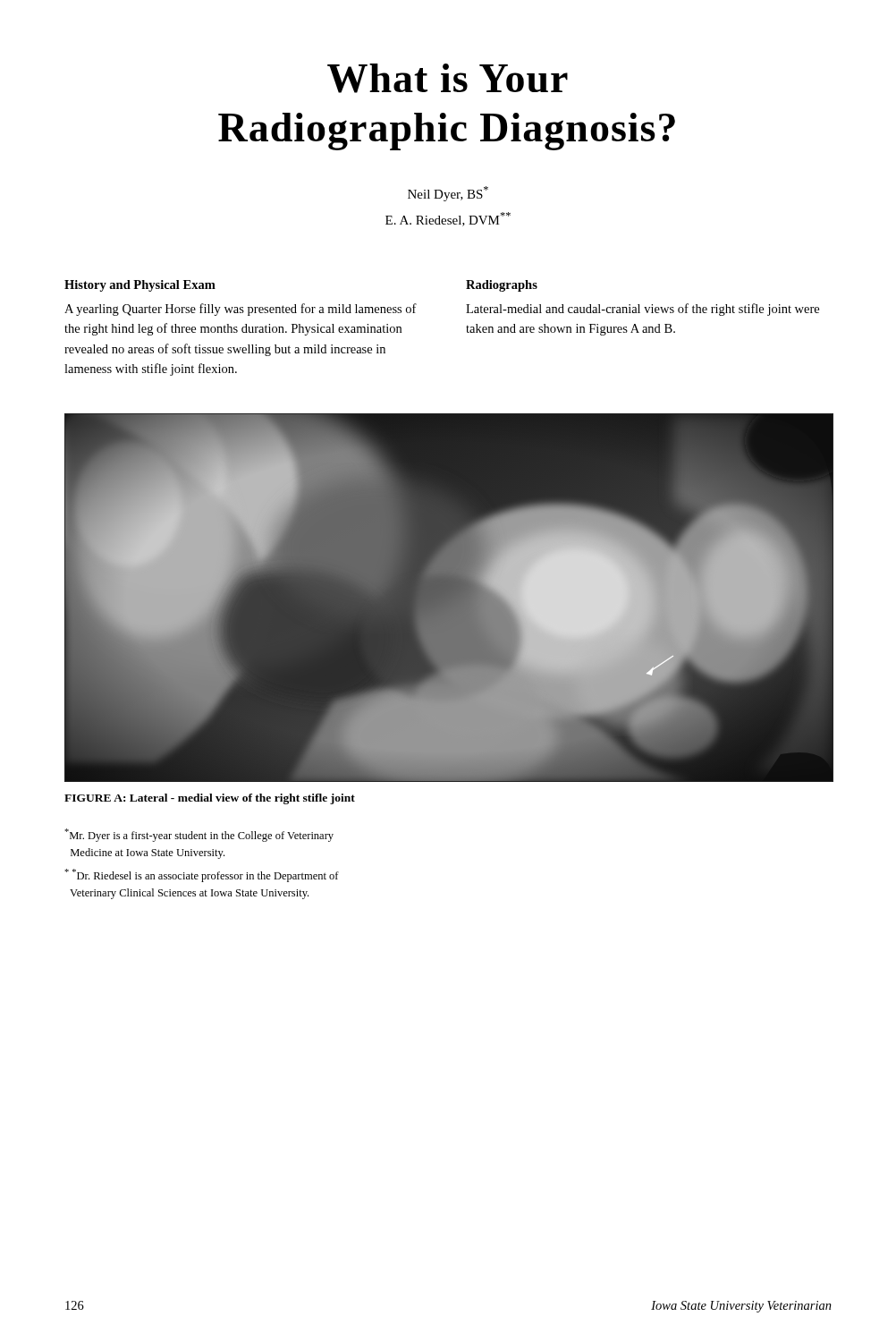Click where it says "History and Physical Exam"
Viewport: 896px width, 1342px height.
pos(140,285)
